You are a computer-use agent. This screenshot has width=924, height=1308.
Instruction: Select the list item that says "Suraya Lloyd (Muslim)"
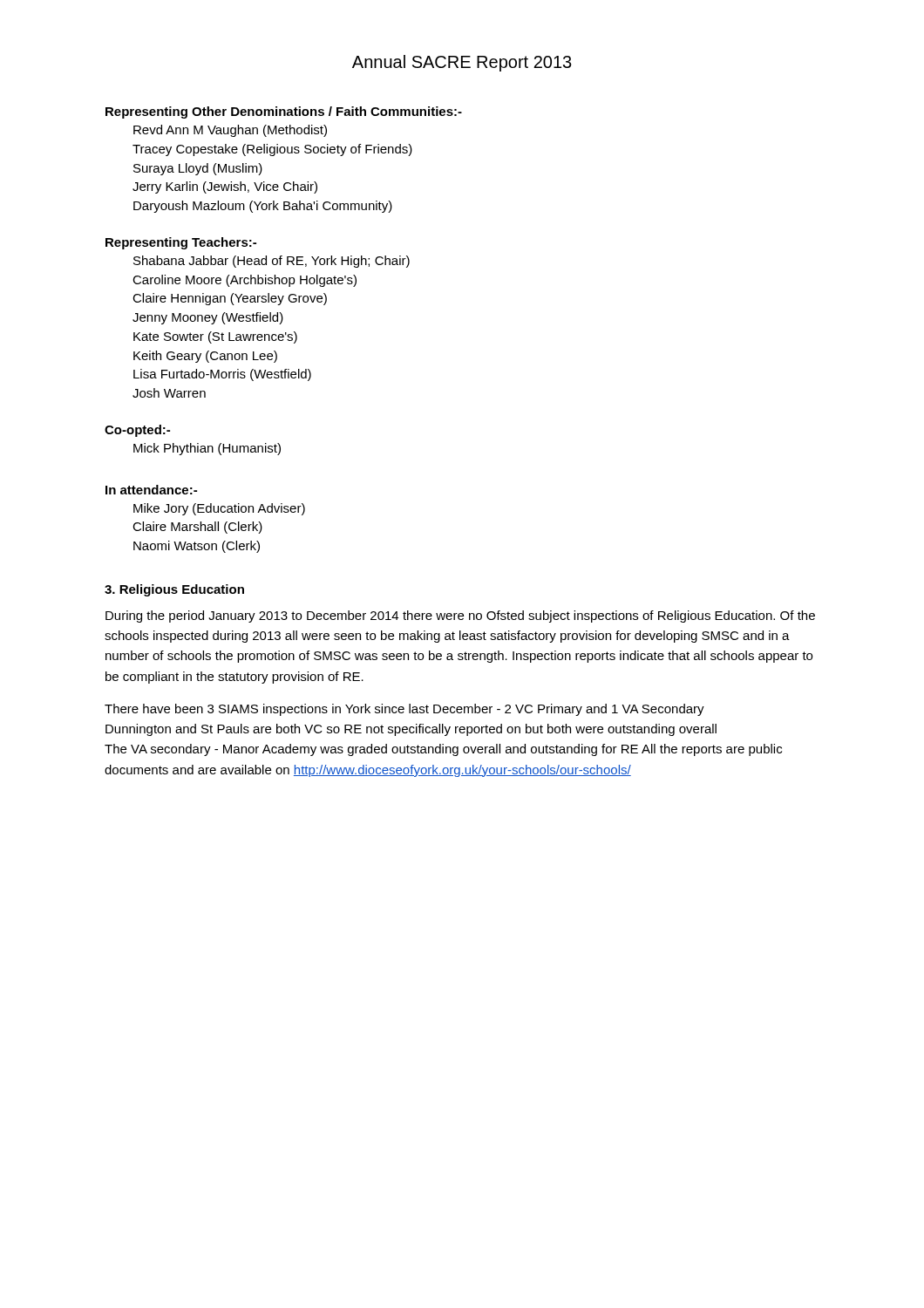(x=198, y=167)
